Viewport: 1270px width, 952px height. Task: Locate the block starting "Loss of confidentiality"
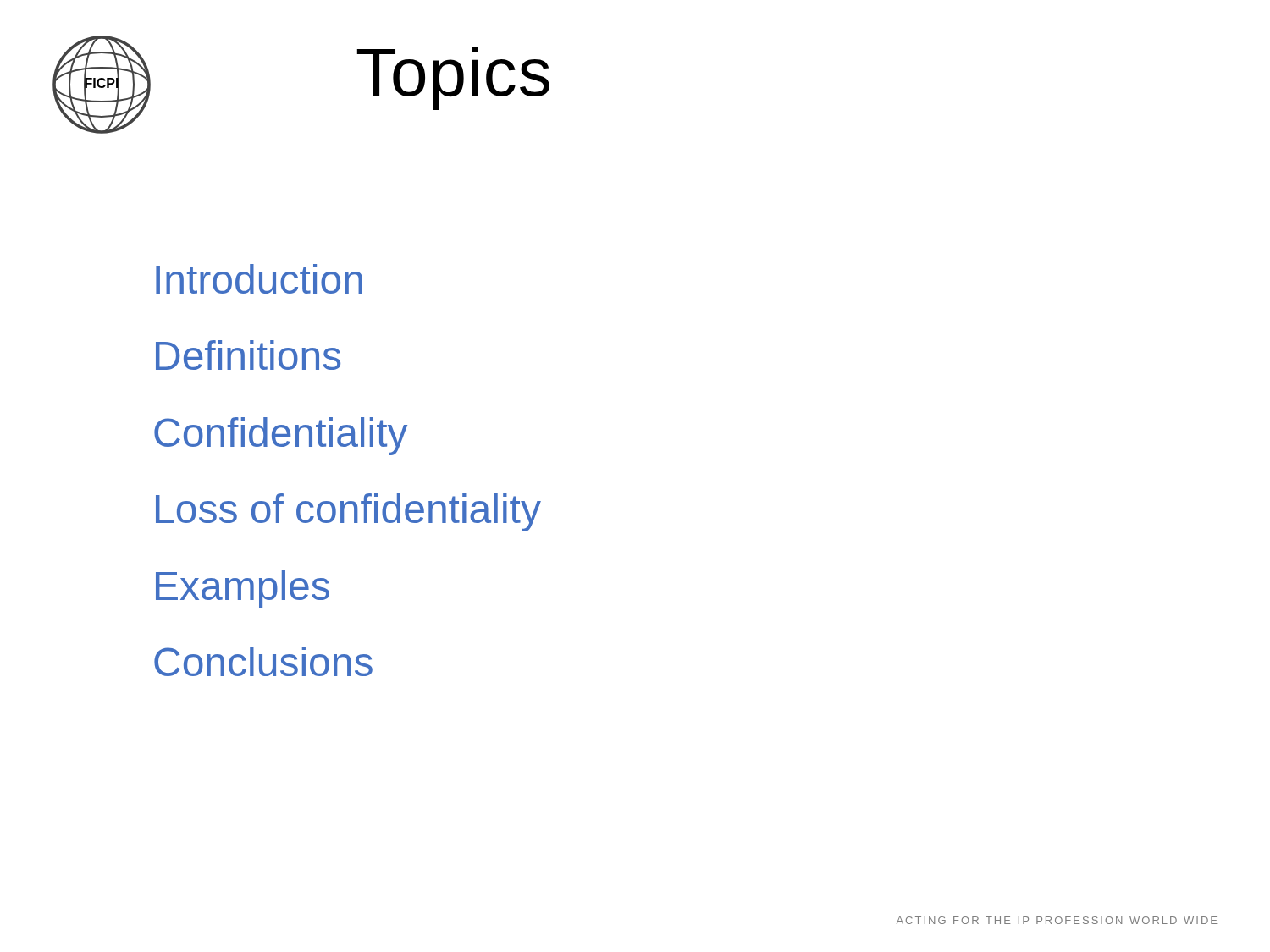click(x=347, y=509)
